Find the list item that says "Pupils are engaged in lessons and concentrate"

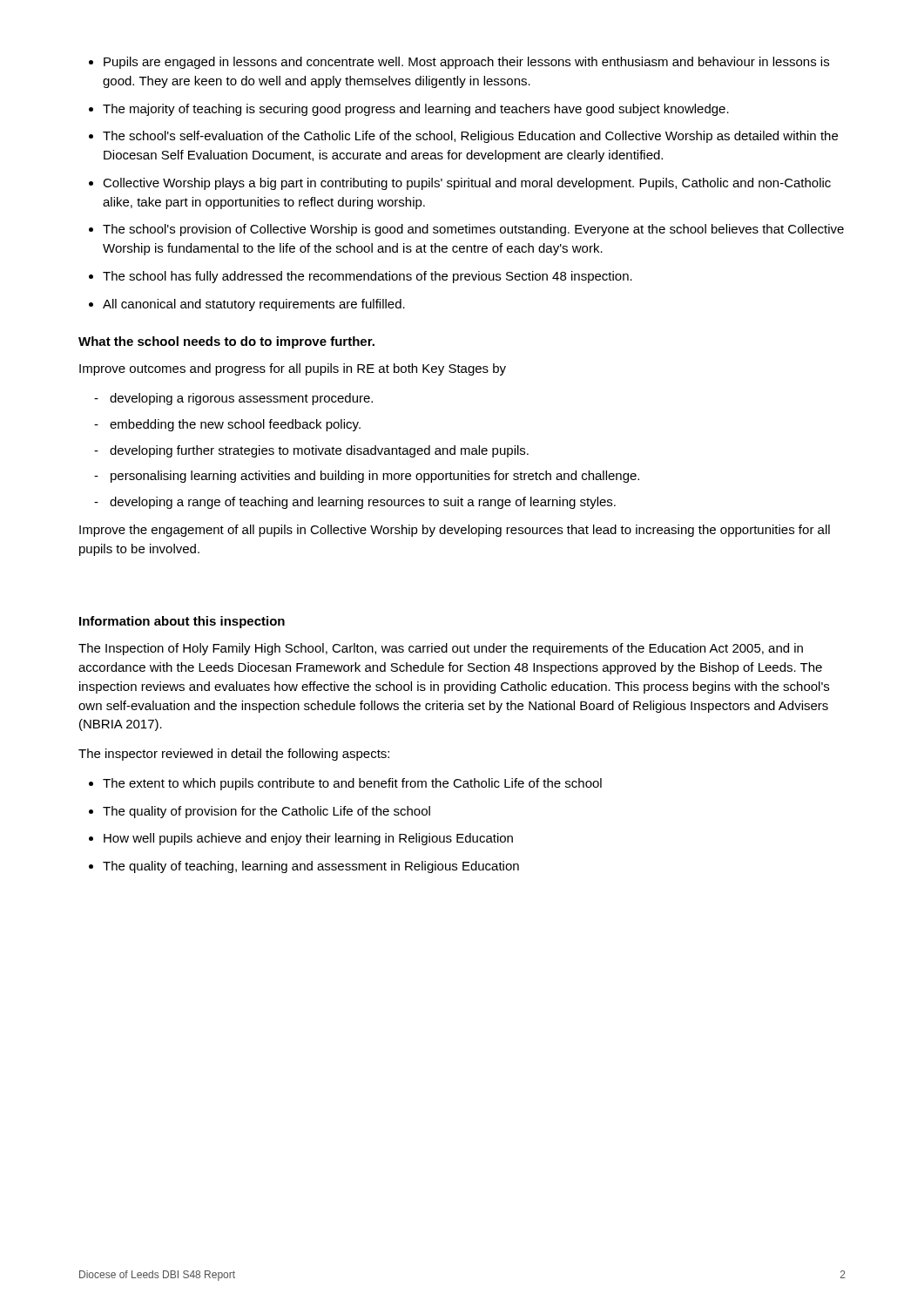pyautogui.click(x=474, y=71)
